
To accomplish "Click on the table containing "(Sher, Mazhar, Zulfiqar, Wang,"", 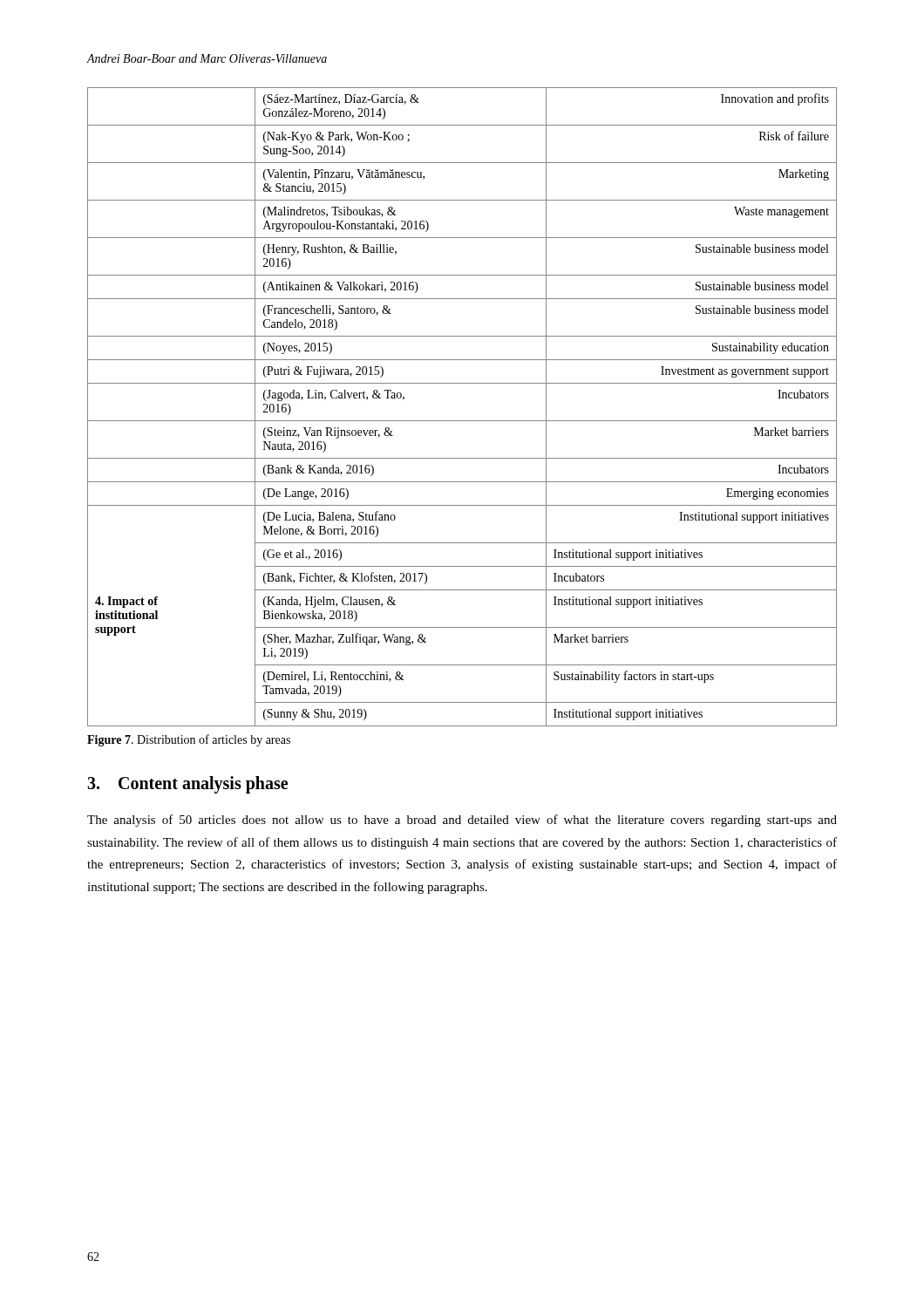I will 462,407.
